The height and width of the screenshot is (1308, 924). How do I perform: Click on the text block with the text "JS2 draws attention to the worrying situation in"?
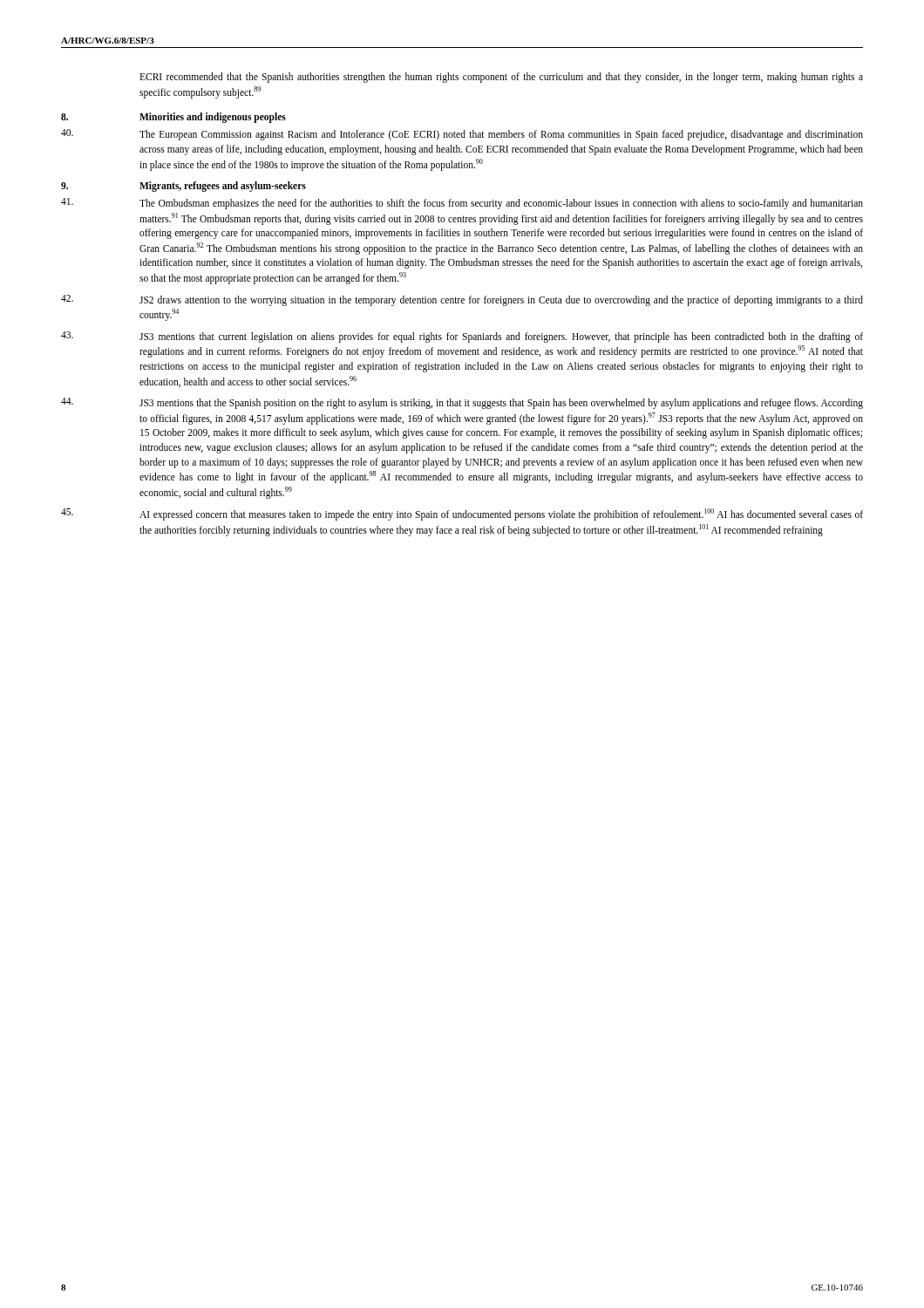[501, 307]
